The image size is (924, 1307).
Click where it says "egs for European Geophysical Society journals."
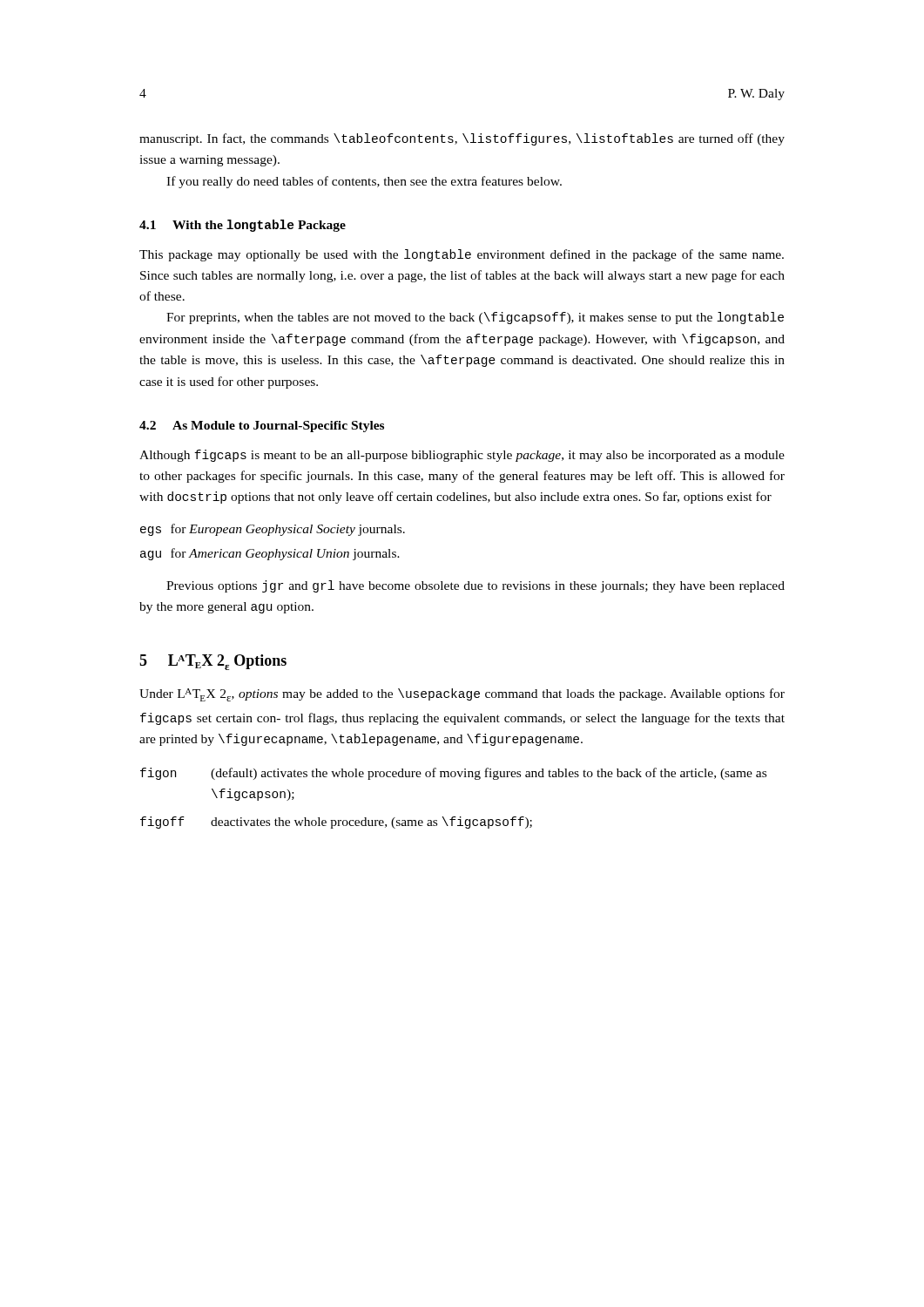pyautogui.click(x=272, y=529)
